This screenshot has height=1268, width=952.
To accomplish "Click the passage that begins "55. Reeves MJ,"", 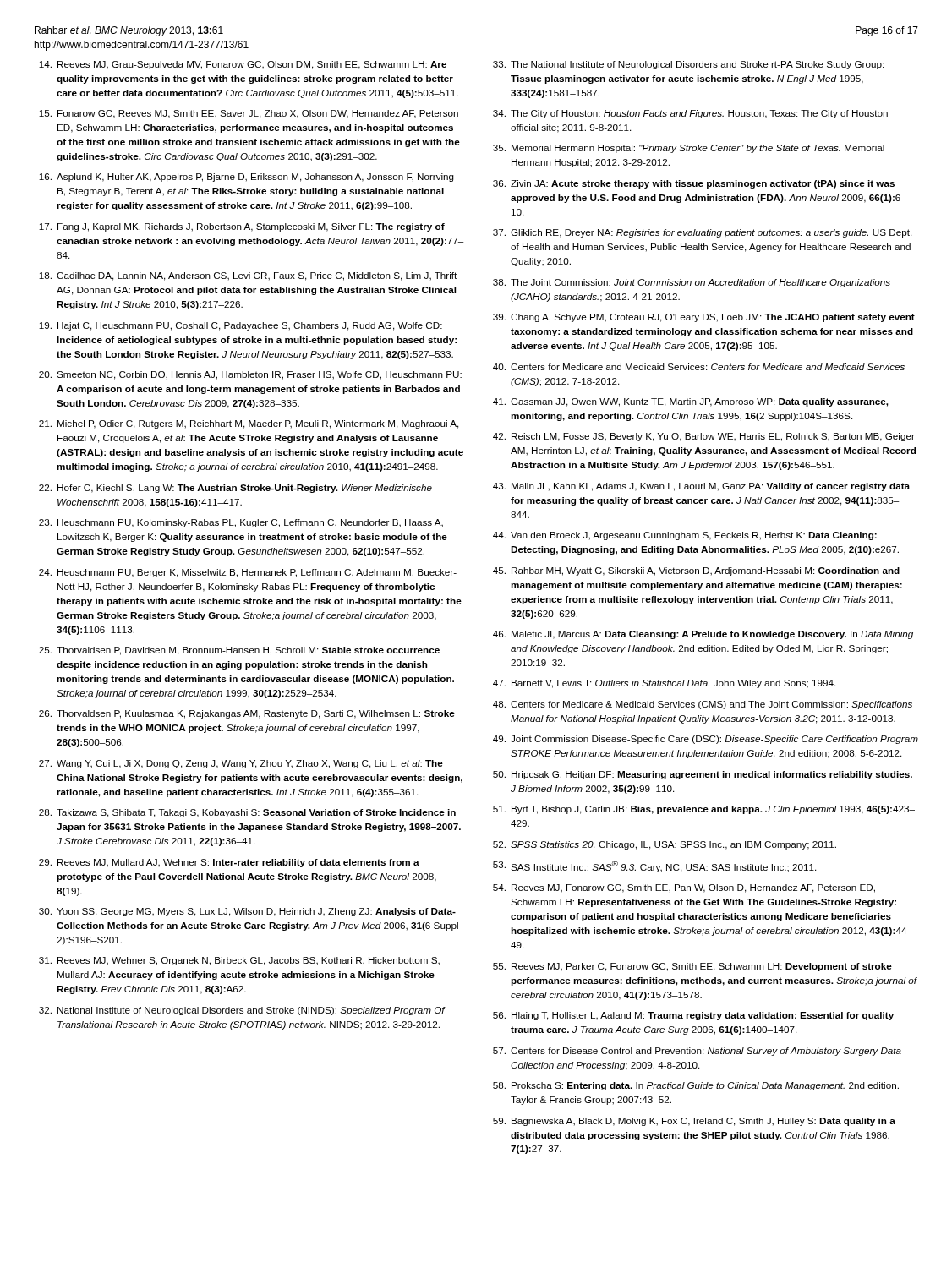I will pos(703,981).
